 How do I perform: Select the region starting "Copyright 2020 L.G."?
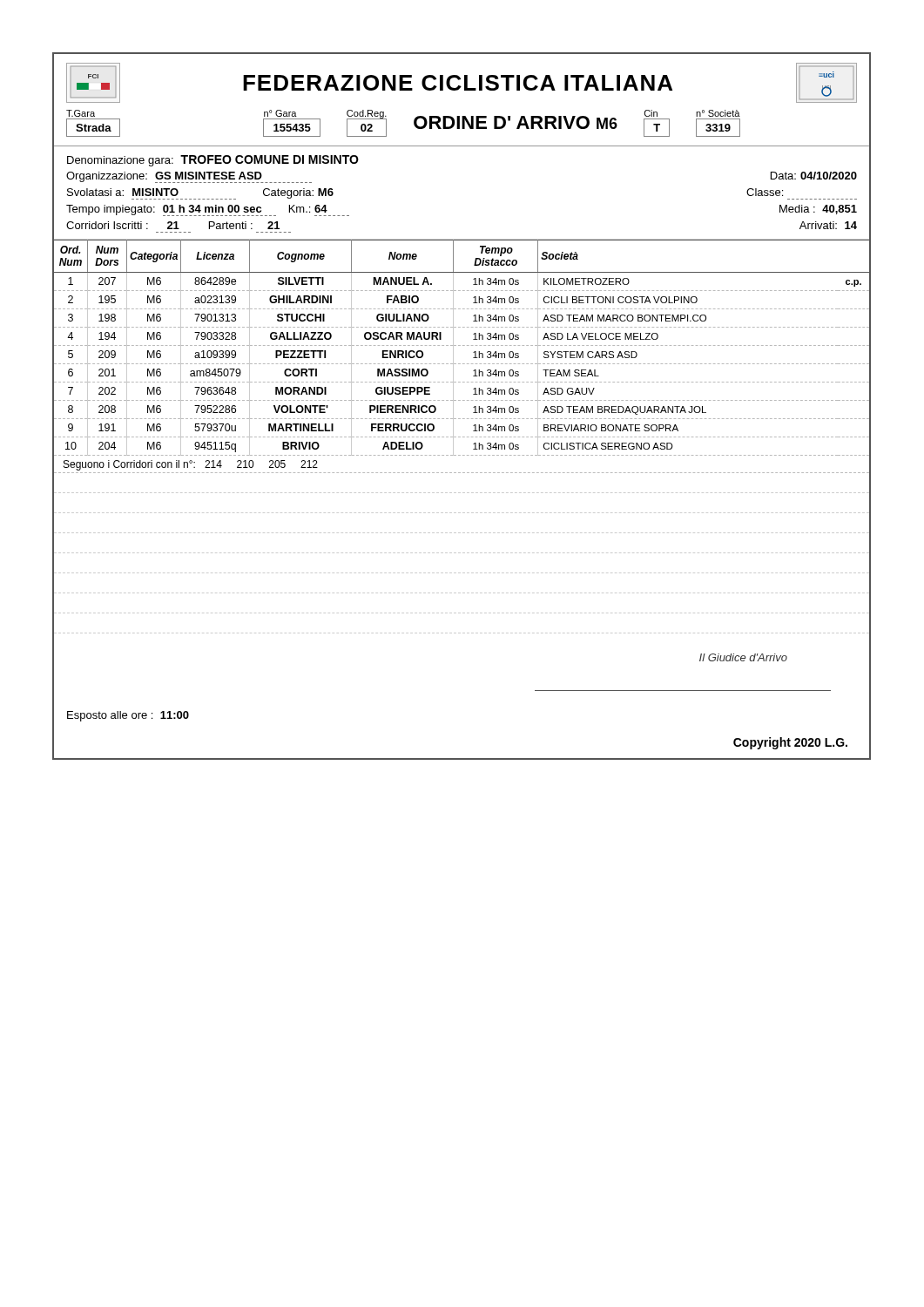[791, 742]
